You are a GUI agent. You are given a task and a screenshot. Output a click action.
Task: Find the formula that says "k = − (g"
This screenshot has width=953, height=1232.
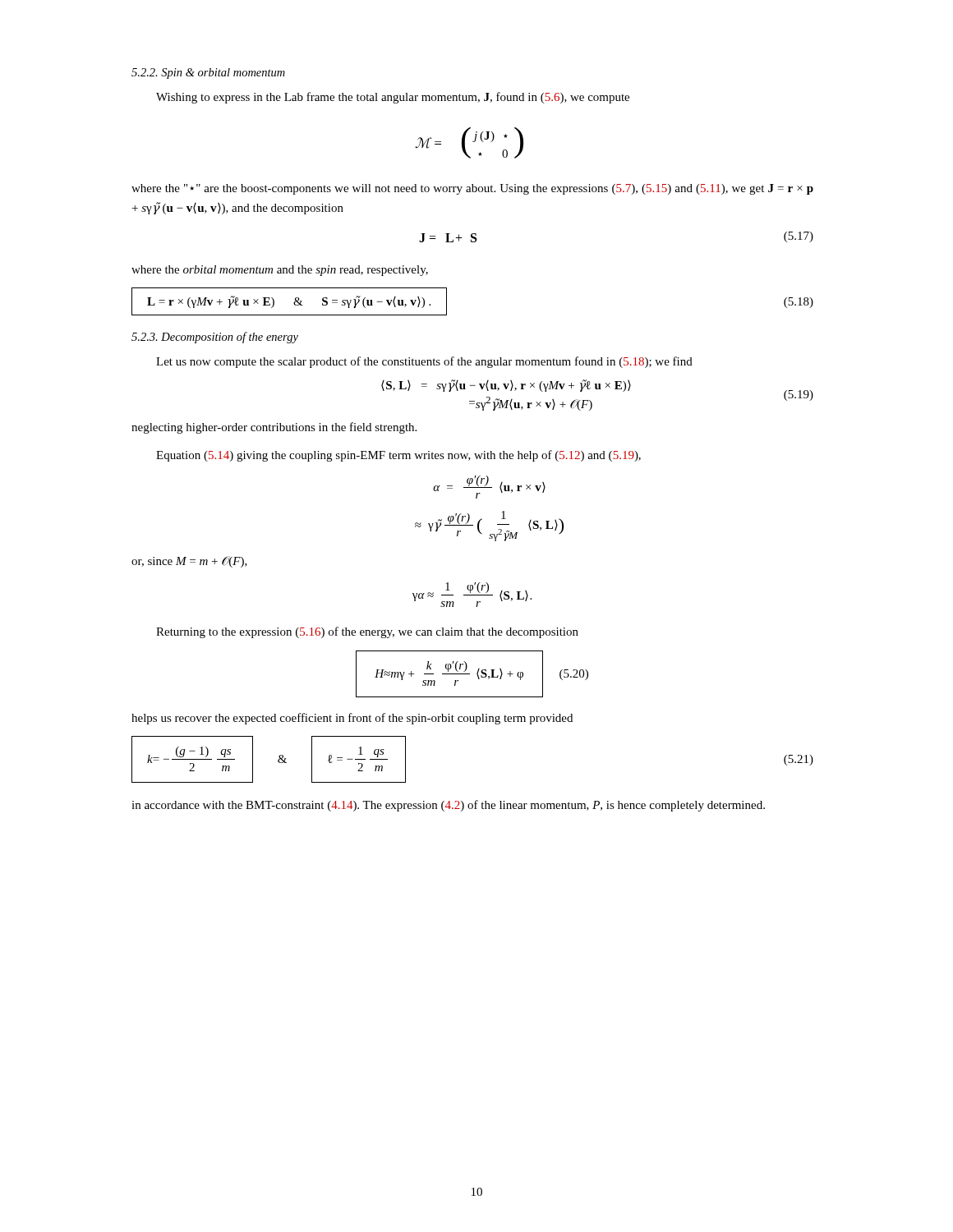coord(192,759)
